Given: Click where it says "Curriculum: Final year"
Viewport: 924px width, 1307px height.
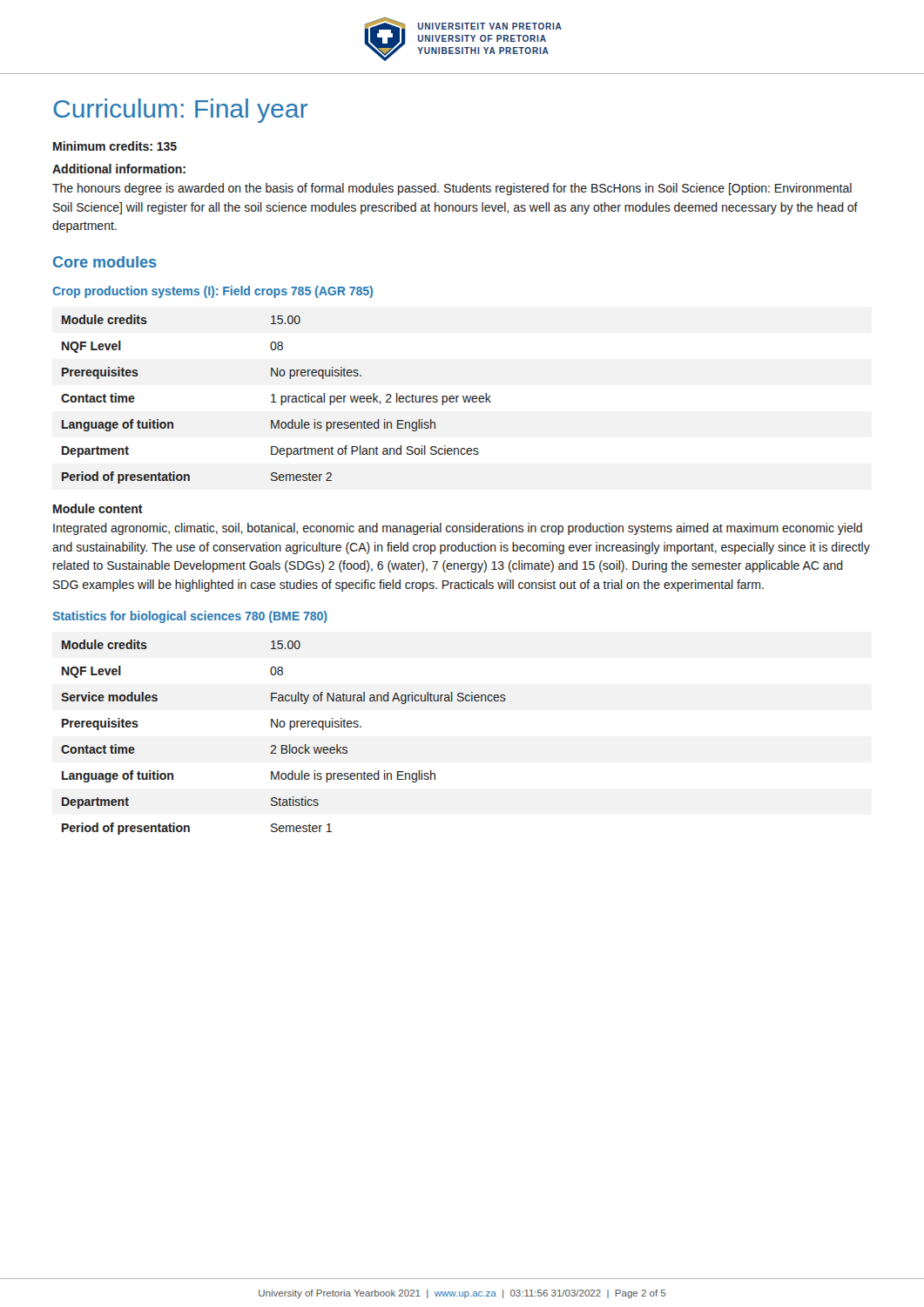Looking at the screenshot, I should 180,108.
